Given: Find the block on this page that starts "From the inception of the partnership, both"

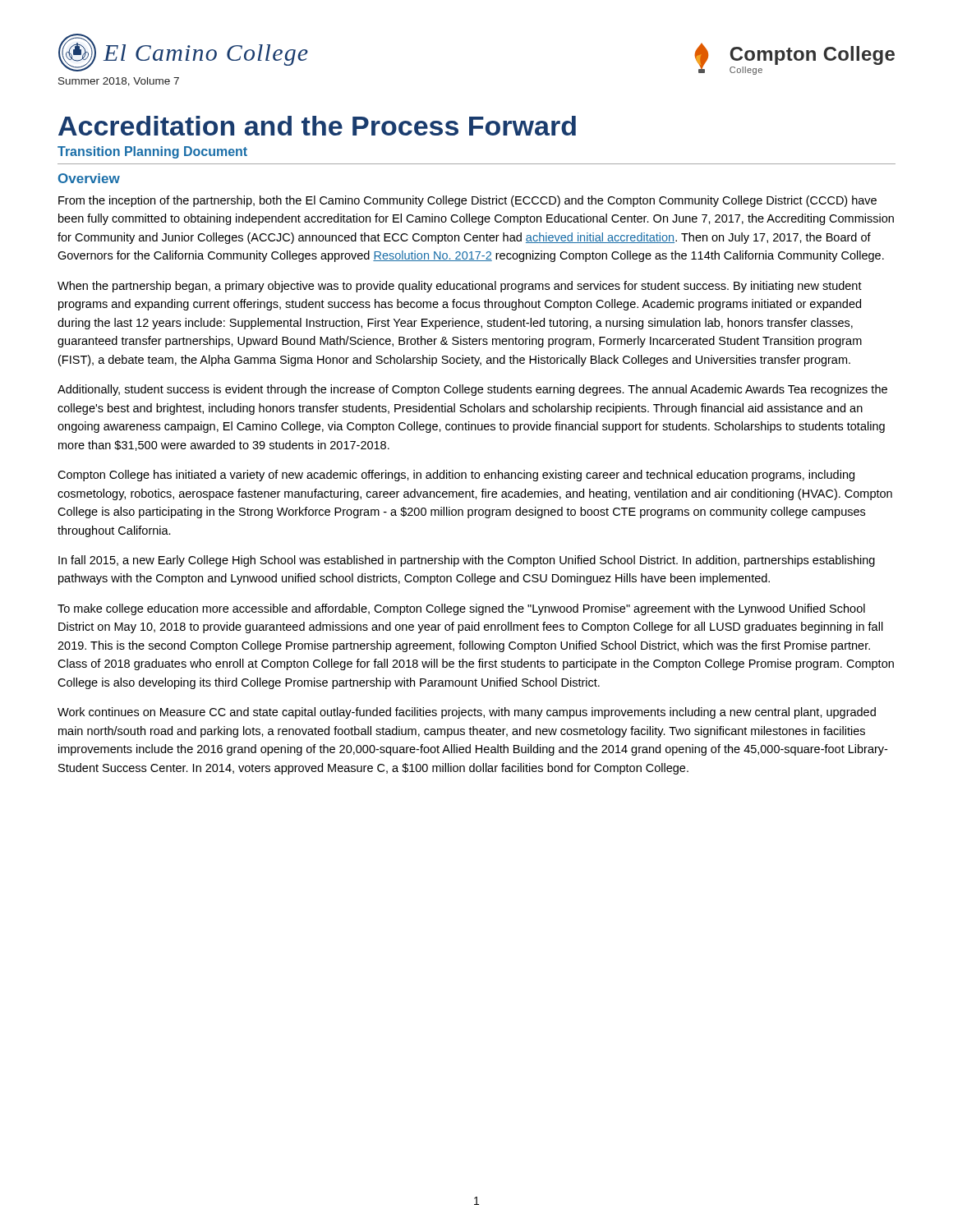Looking at the screenshot, I should tap(476, 228).
